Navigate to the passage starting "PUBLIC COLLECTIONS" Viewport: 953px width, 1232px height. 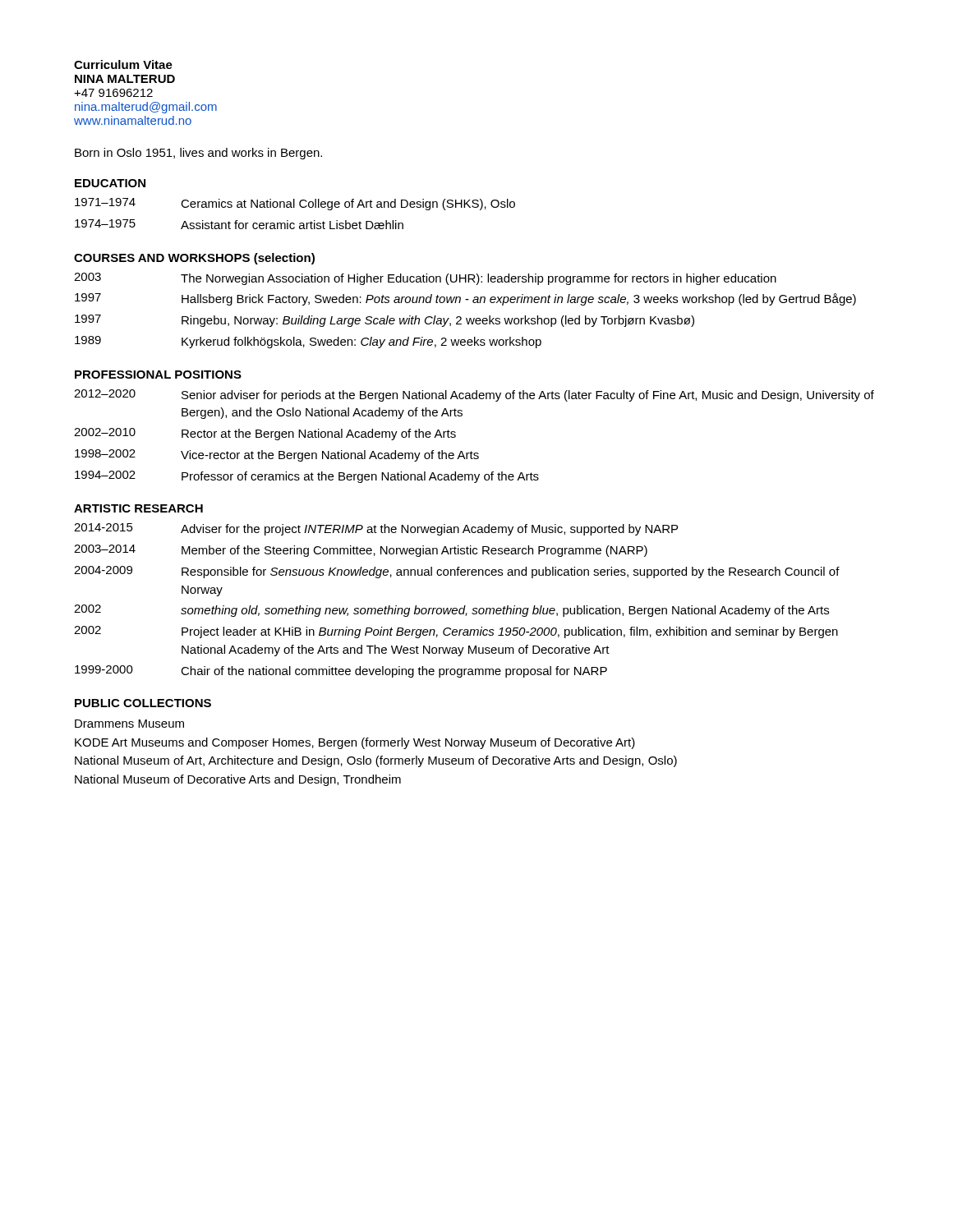click(143, 703)
